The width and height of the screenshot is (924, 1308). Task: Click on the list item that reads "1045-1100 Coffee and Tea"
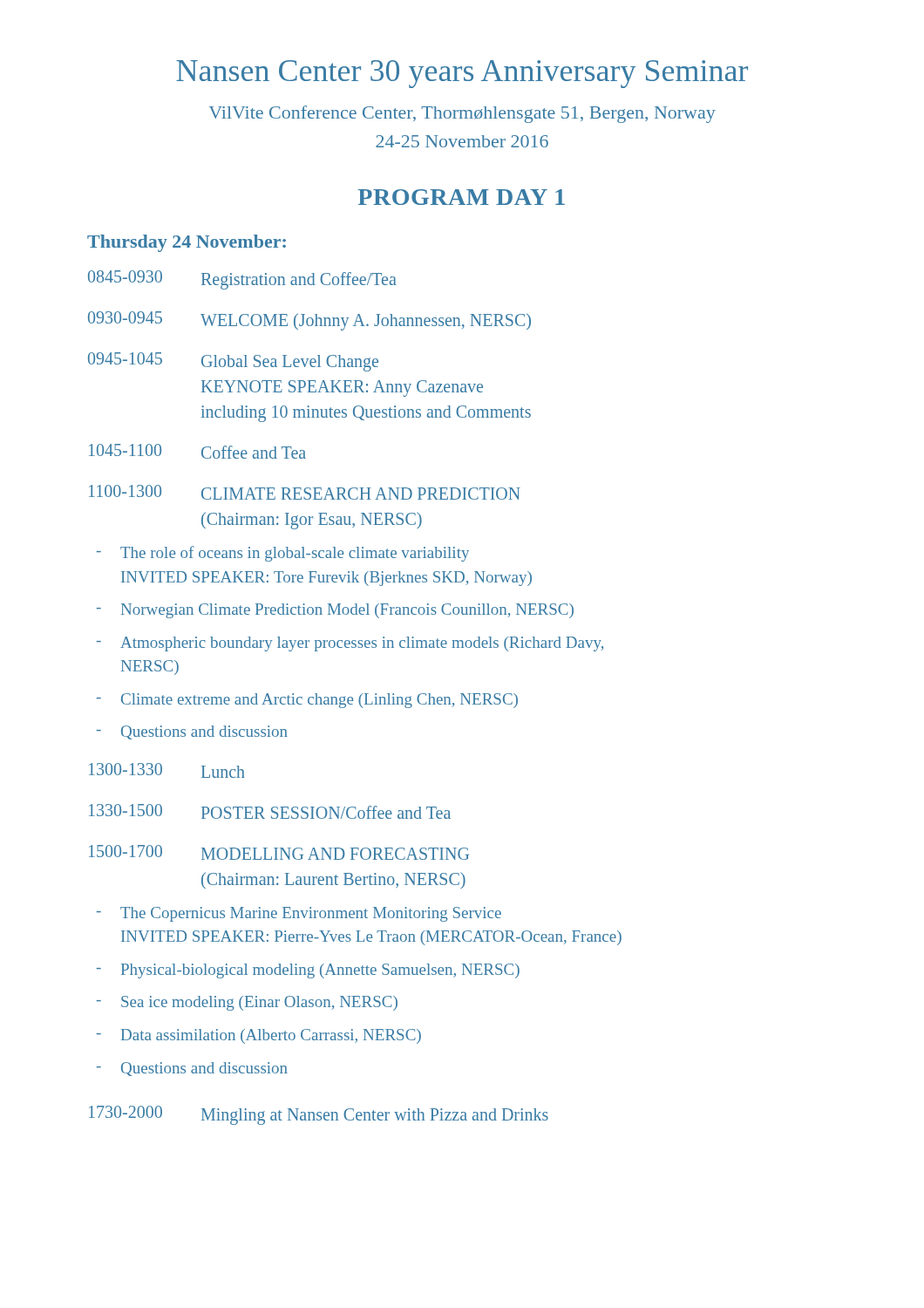[119, 450]
